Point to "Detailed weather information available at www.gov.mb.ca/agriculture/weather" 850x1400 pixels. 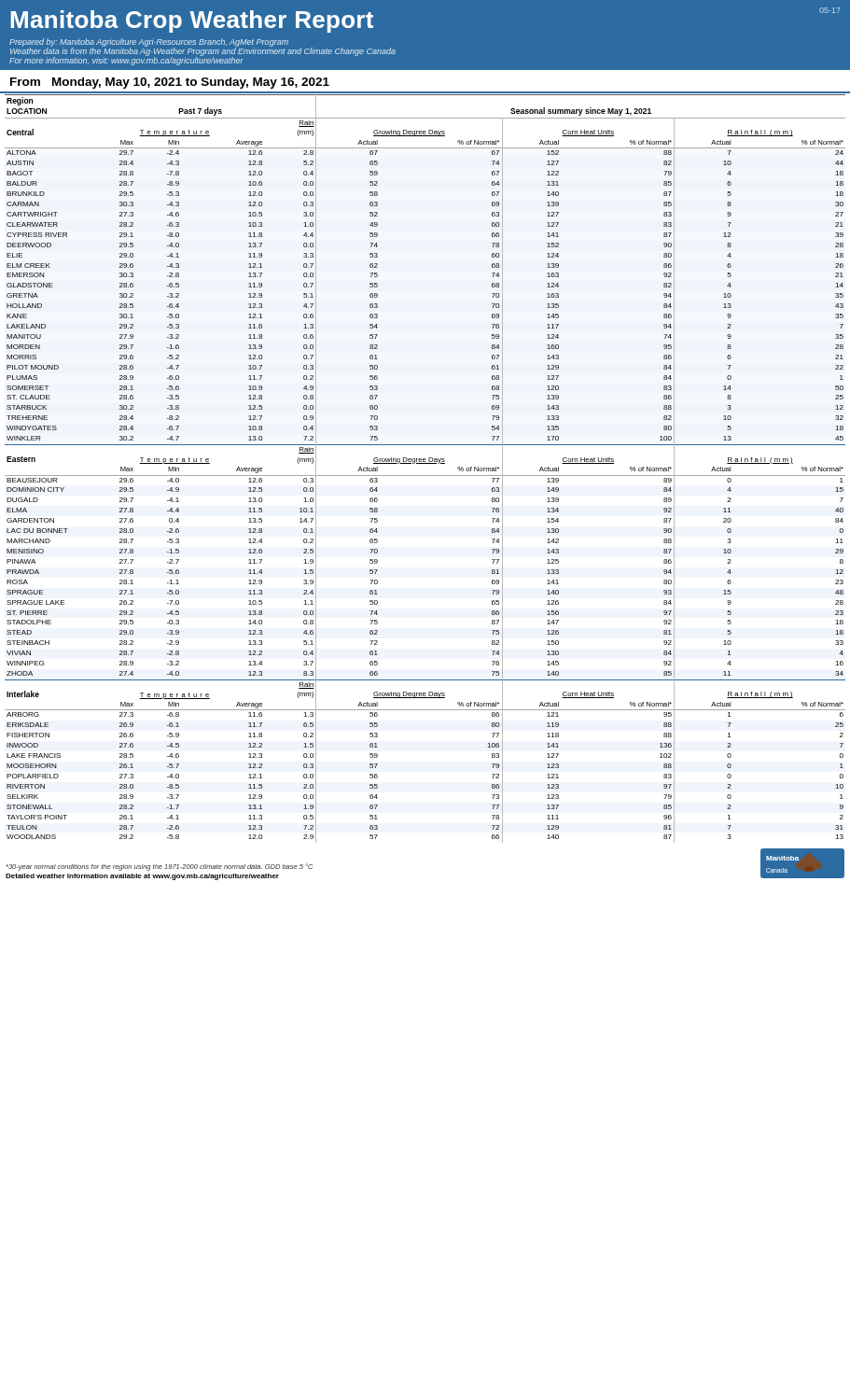(x=142, y=876)
